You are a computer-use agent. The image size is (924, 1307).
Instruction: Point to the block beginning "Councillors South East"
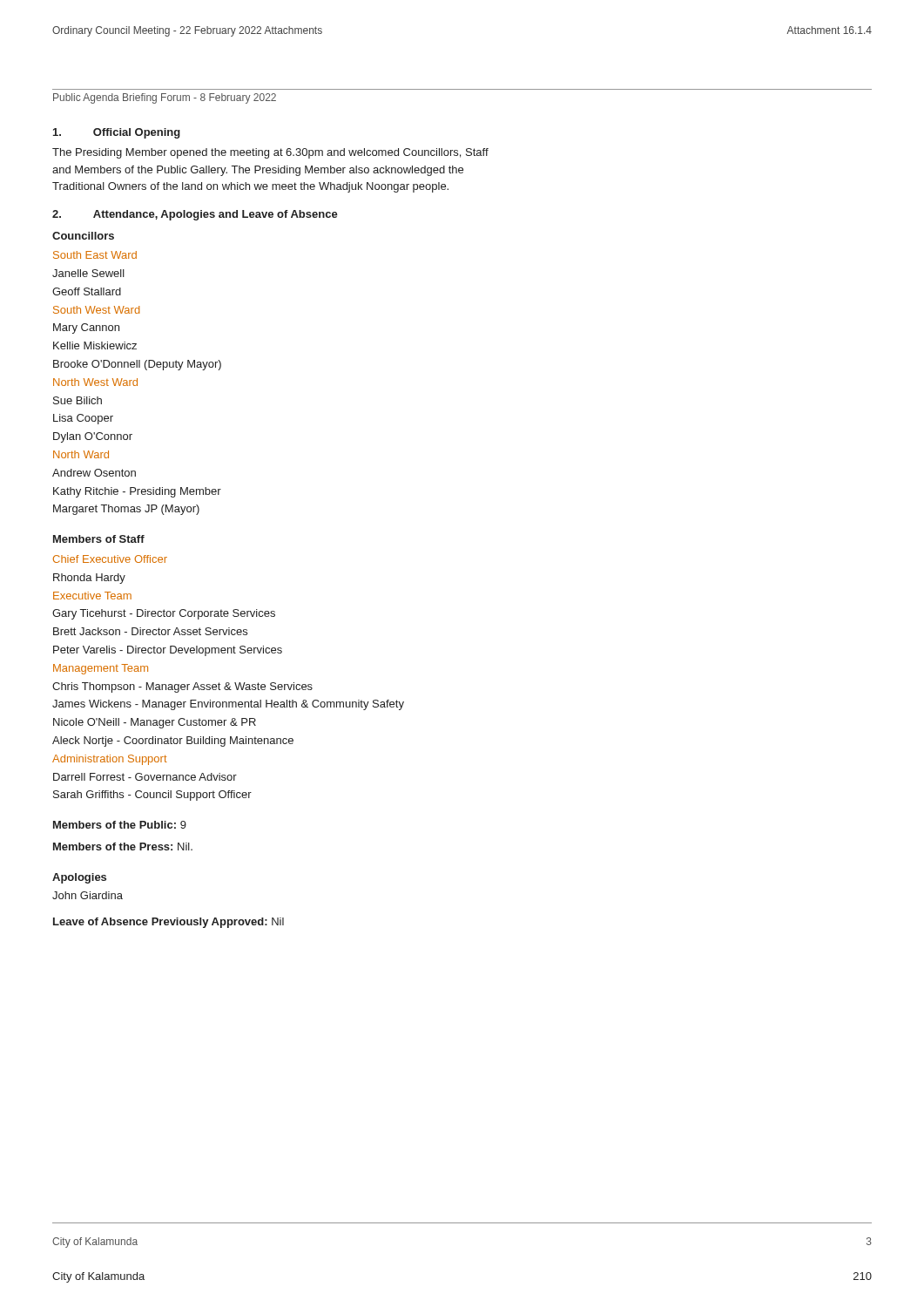click(83, 236)
